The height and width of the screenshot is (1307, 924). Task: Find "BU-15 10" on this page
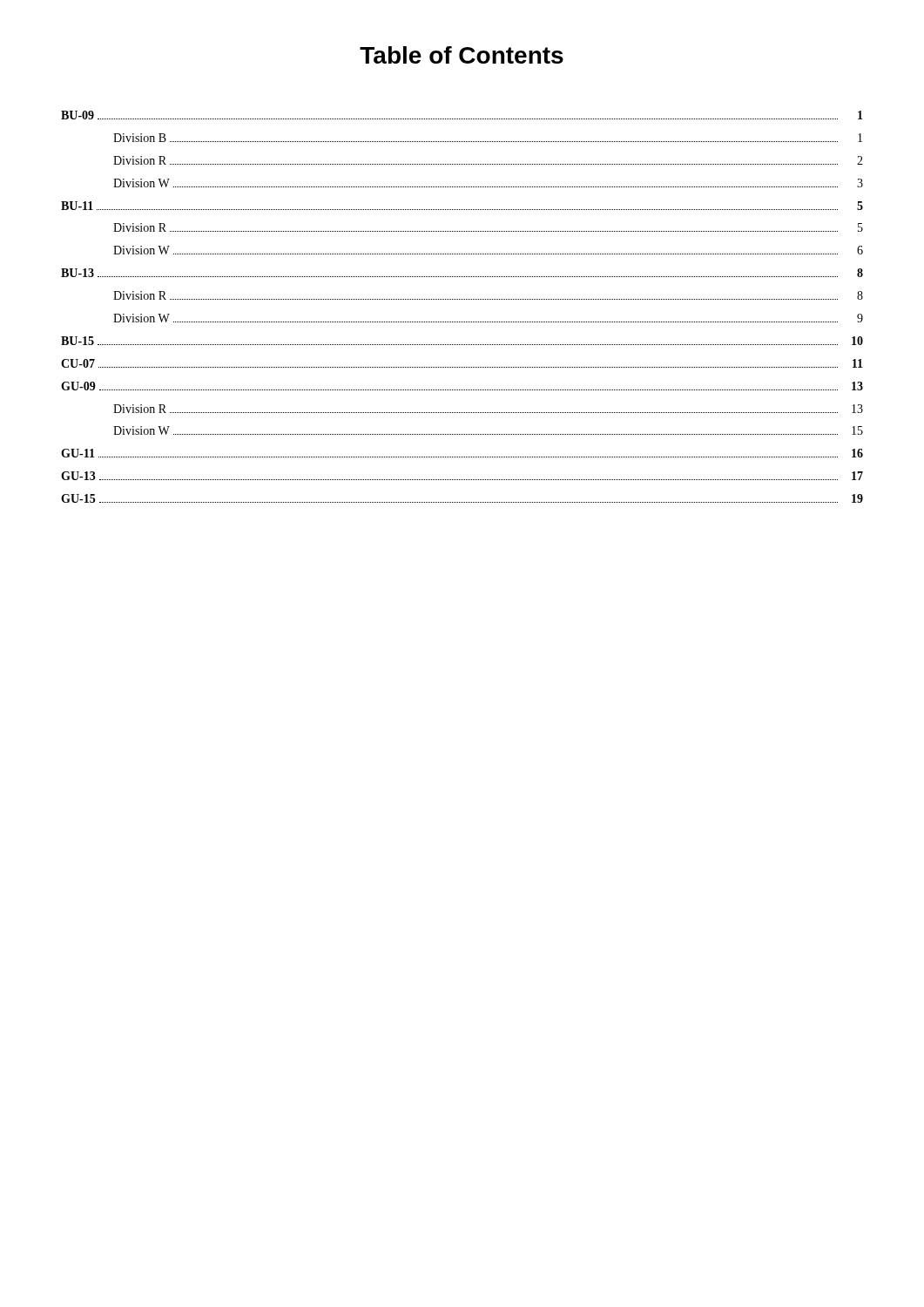(462, 341)
